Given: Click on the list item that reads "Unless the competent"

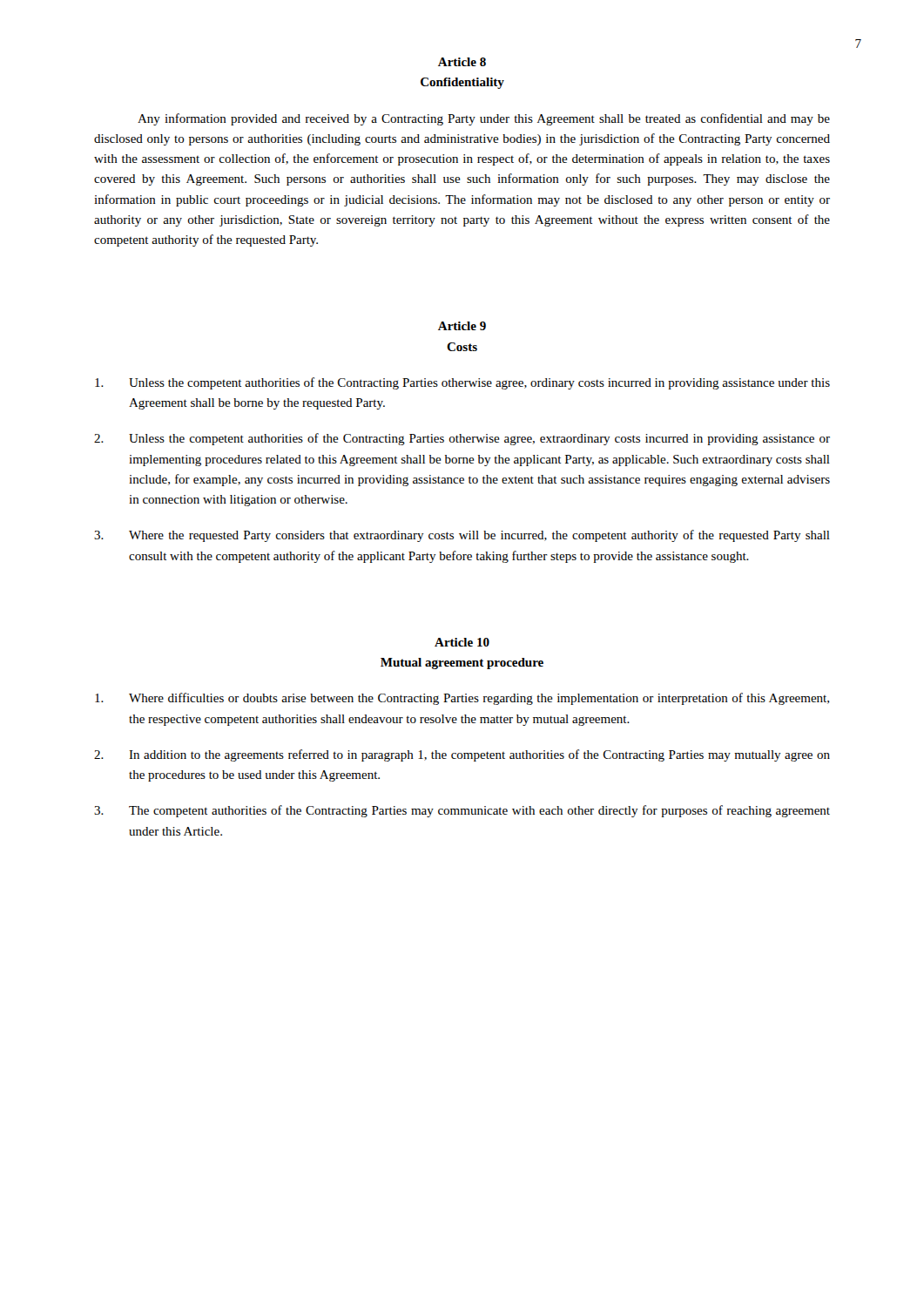Looking at the screenshot, I should (x=462, y=393).
